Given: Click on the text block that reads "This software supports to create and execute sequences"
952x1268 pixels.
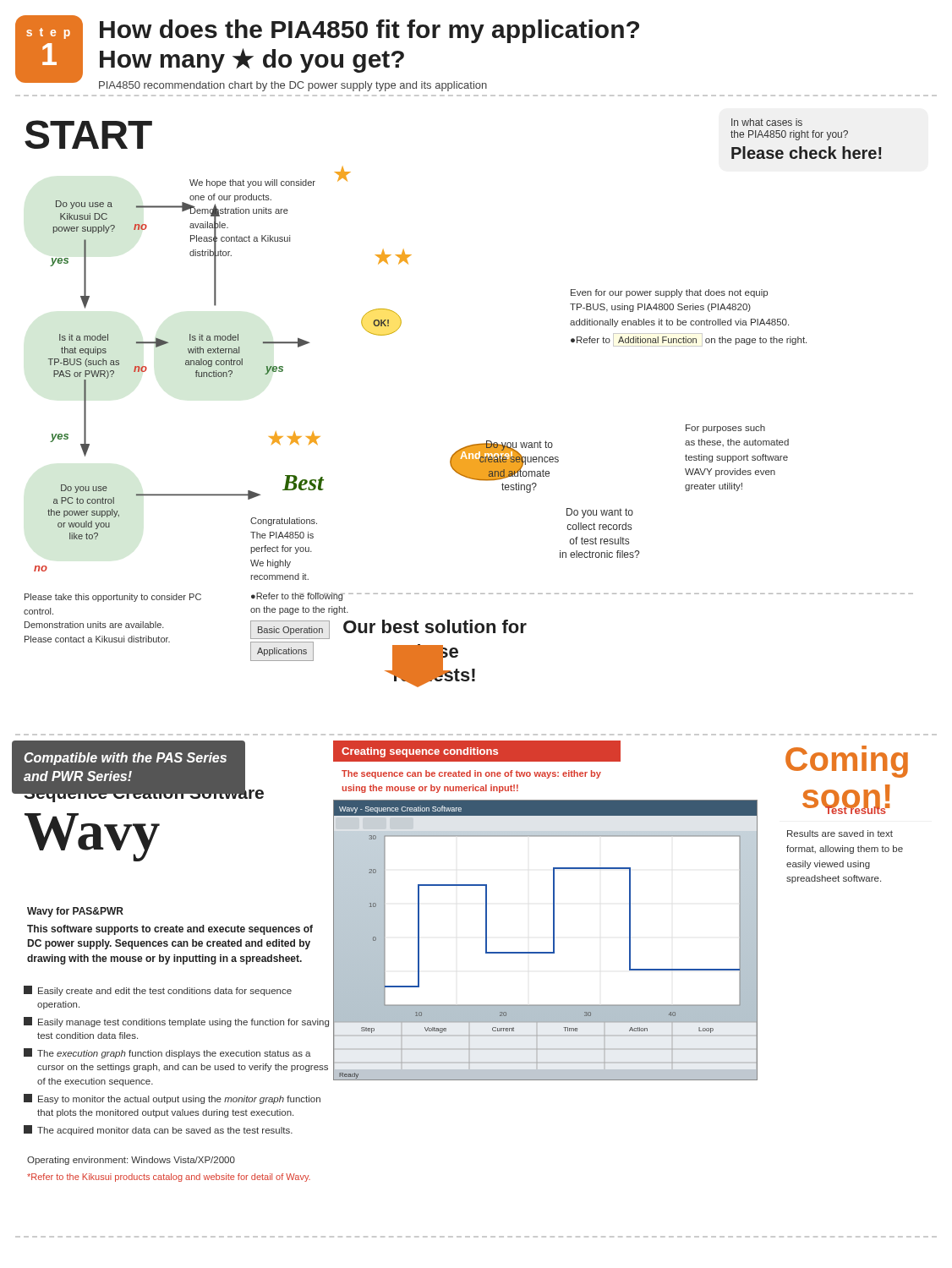Looking at the screenshot, I should [x=170, y=944].
